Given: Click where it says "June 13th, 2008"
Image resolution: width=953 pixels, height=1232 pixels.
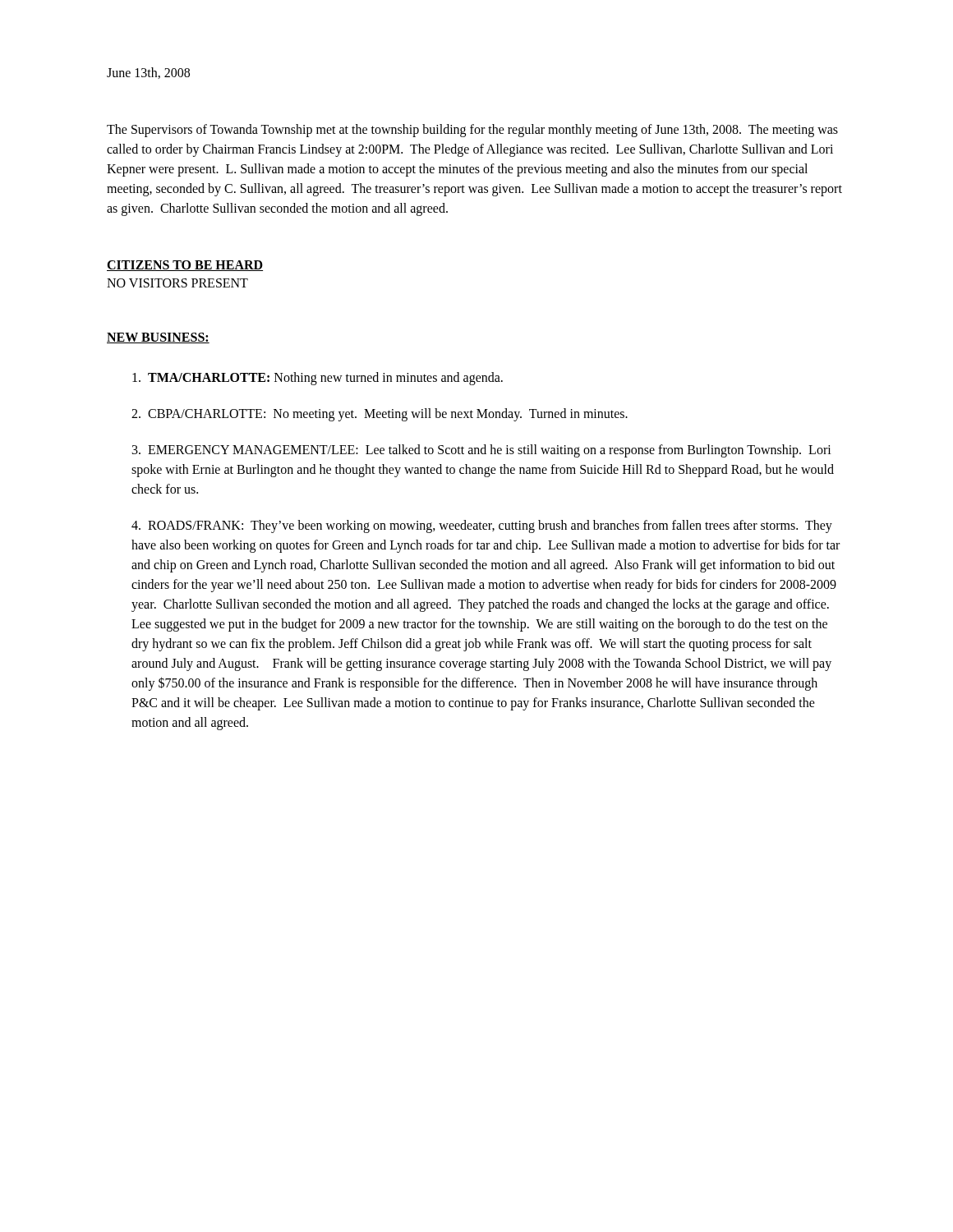Looking at the screenshot, I should point(149,73).
